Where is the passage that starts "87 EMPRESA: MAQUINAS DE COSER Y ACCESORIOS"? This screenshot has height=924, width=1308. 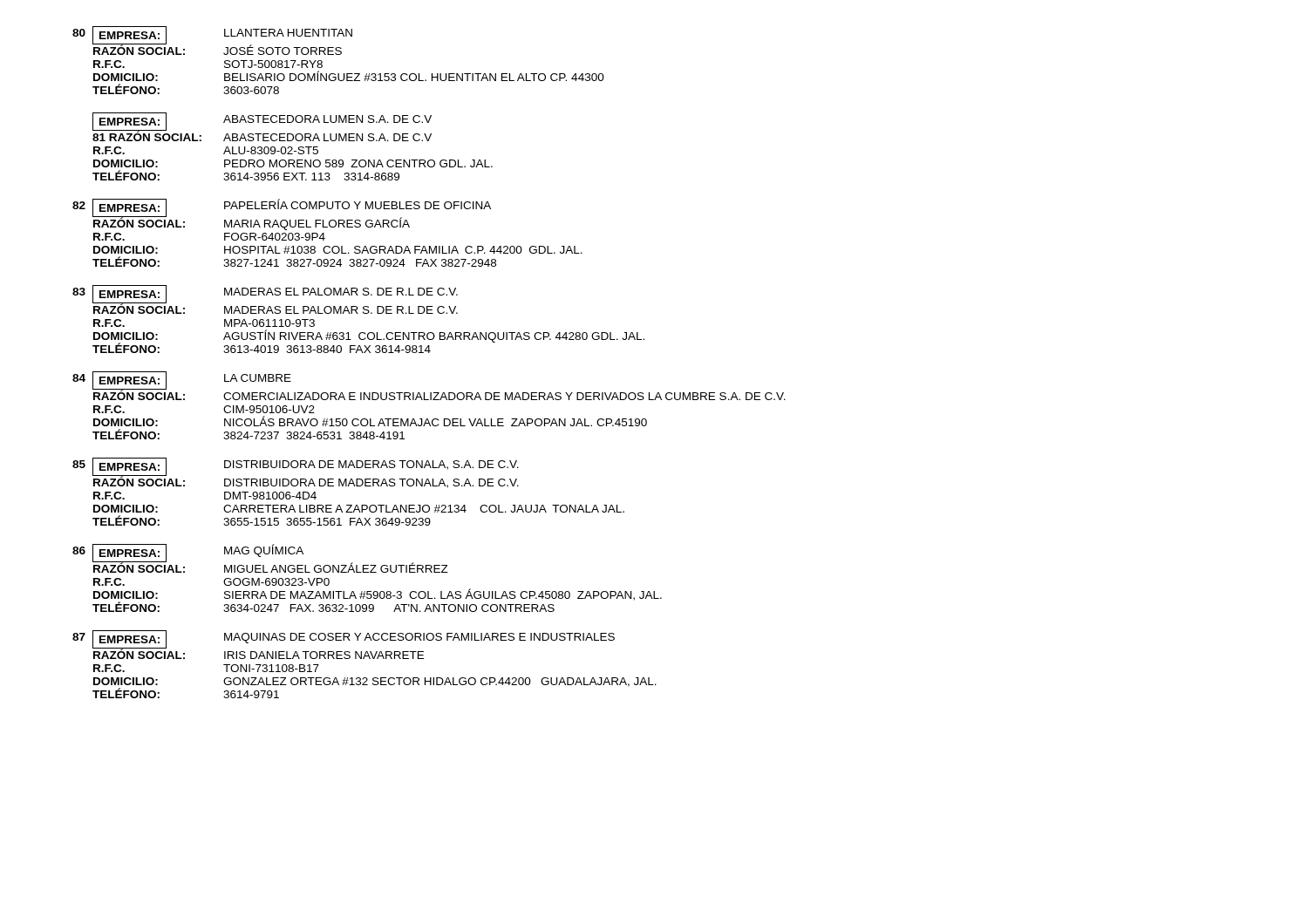(355, 666)
